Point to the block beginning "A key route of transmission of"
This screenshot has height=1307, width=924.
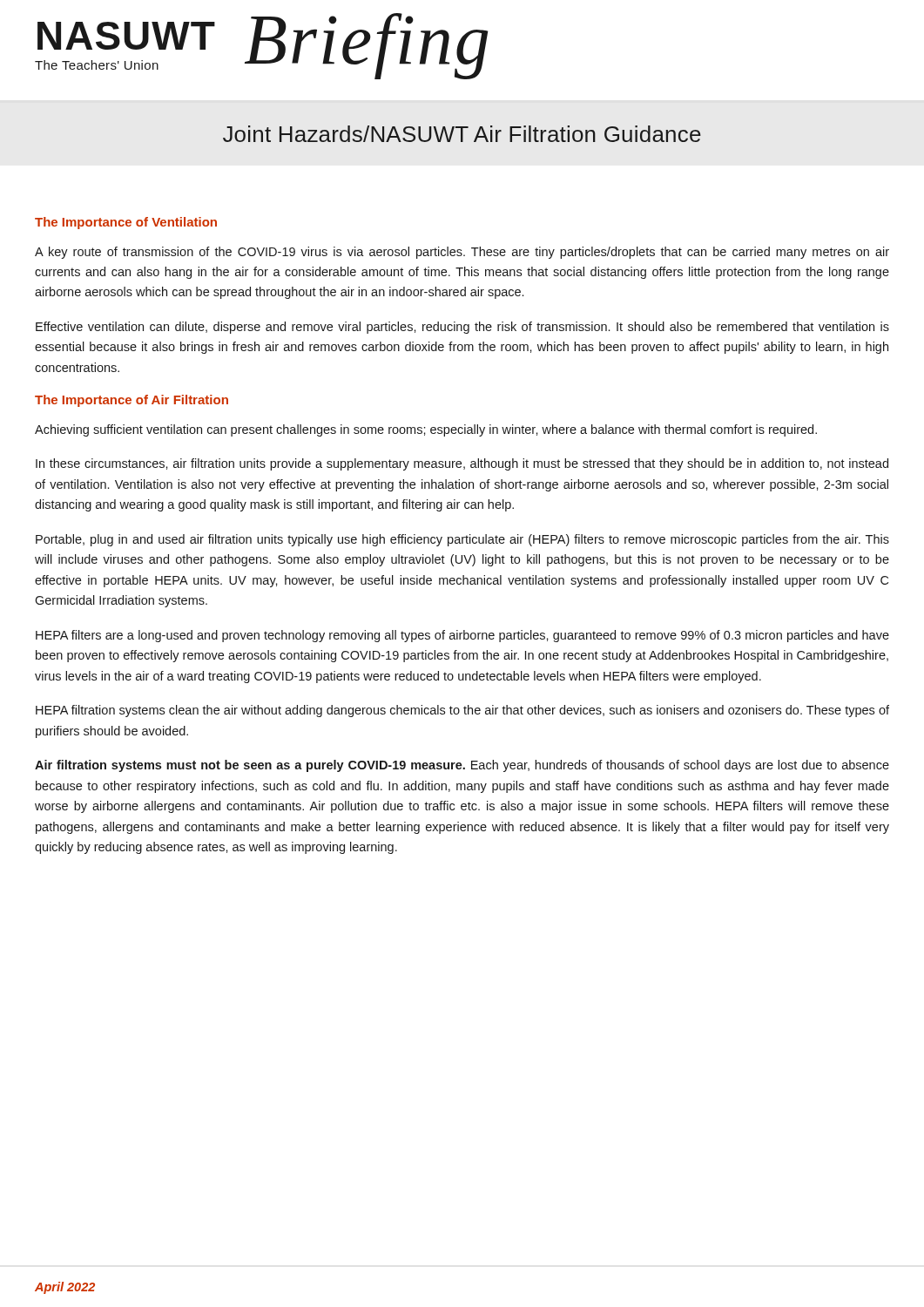[x=462, y=273]
